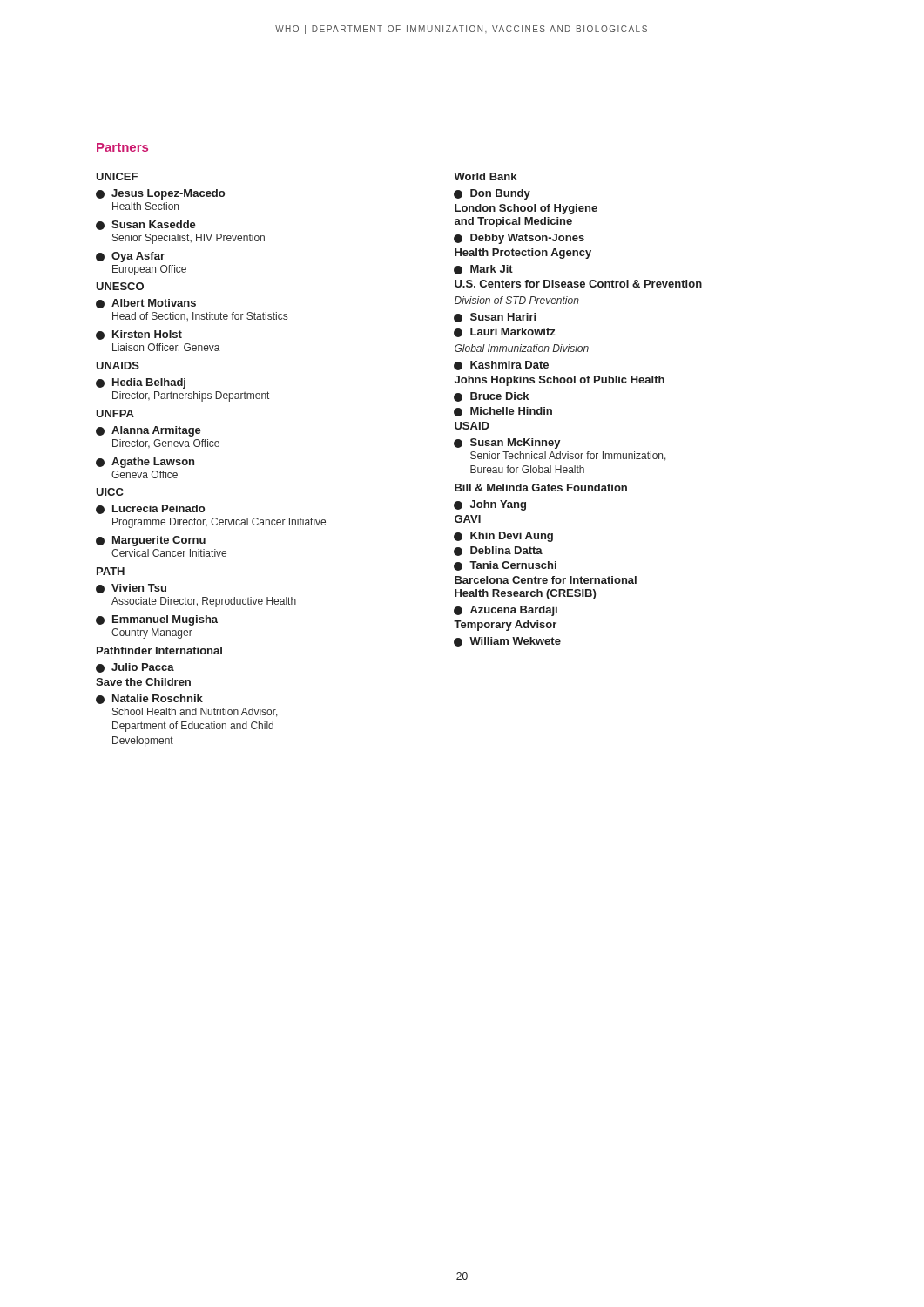Viewport: 924px width, 1307px height.
Task: Locate the block starting "Bill & Melinda Gates Foundation John Yang"
Action: click(x=541, y=488)
